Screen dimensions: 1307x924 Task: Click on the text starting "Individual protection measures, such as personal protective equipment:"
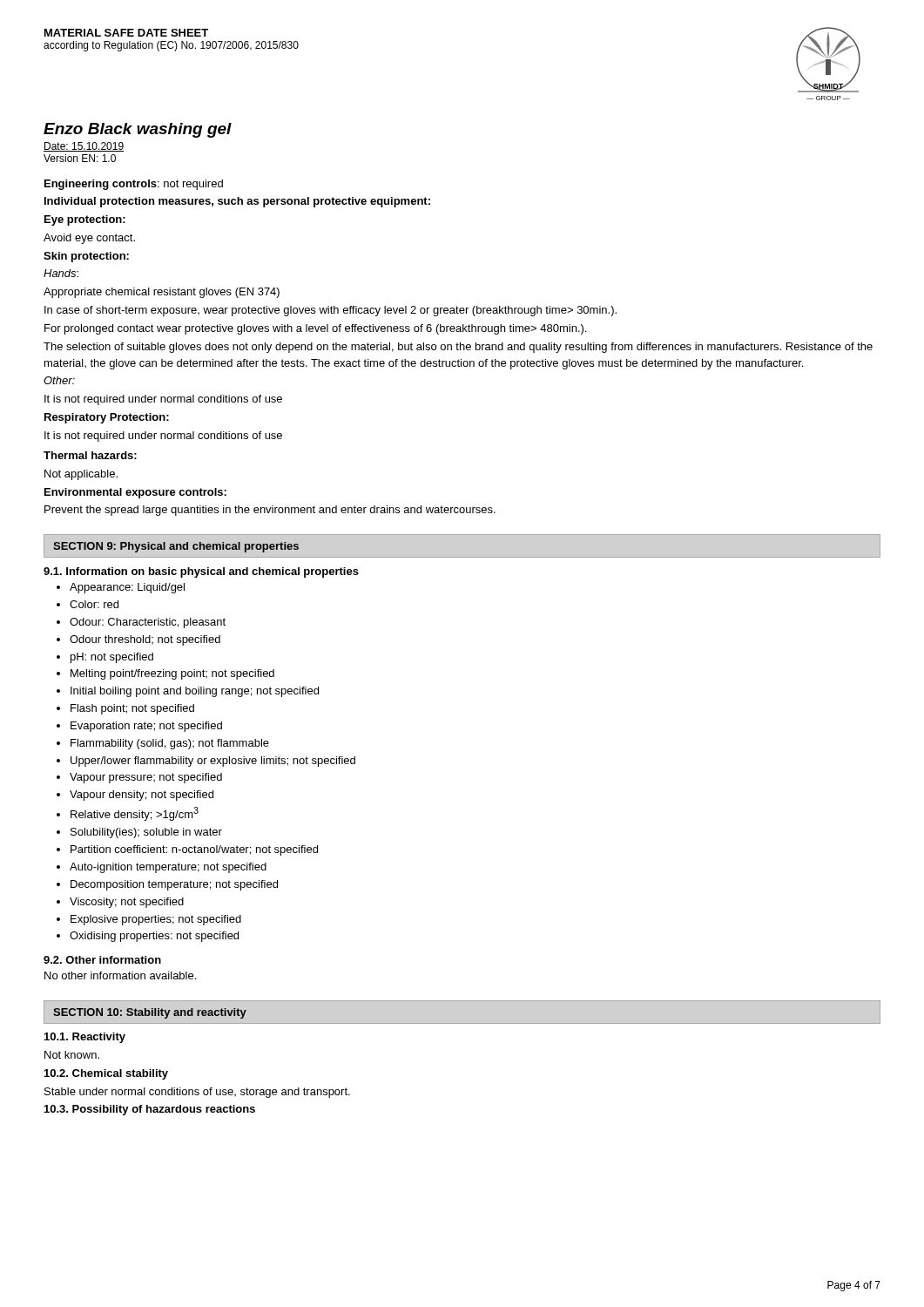[x=462, y=319]
